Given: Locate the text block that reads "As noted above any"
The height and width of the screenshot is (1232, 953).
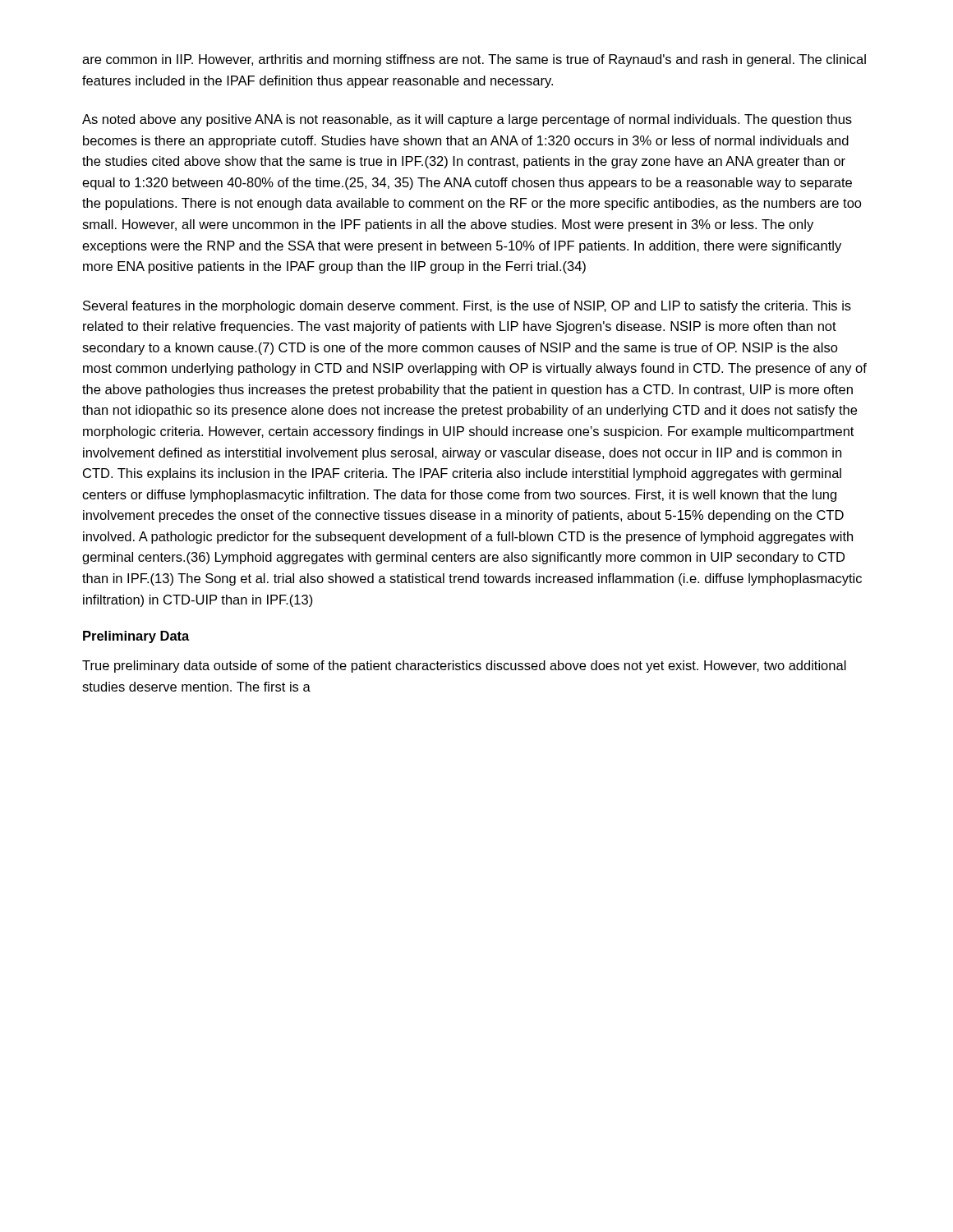Looking at the screenshot, I should [x=472, y=193].
